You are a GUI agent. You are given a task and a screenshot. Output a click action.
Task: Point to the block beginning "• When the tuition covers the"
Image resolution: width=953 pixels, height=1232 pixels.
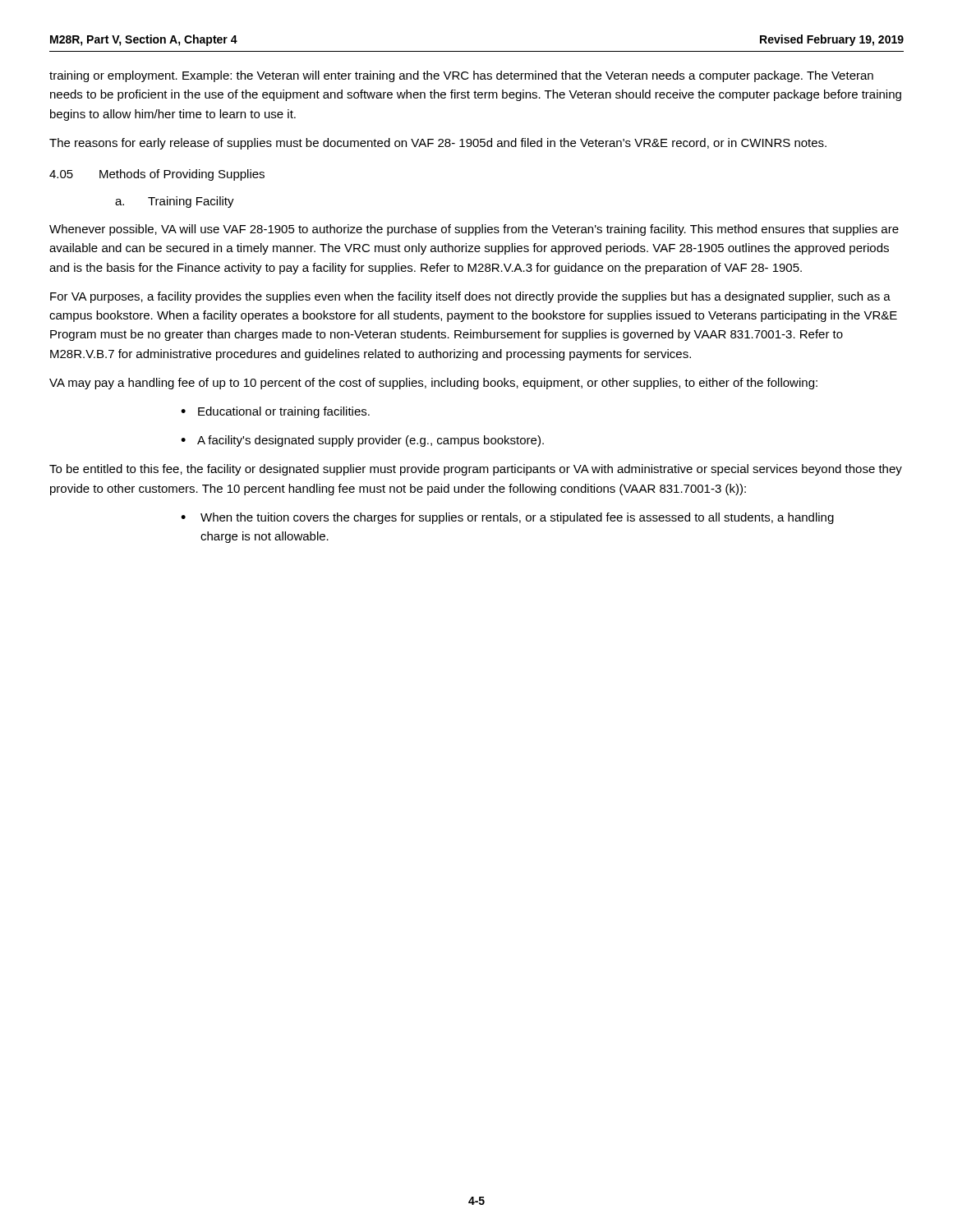pos(518,527)
